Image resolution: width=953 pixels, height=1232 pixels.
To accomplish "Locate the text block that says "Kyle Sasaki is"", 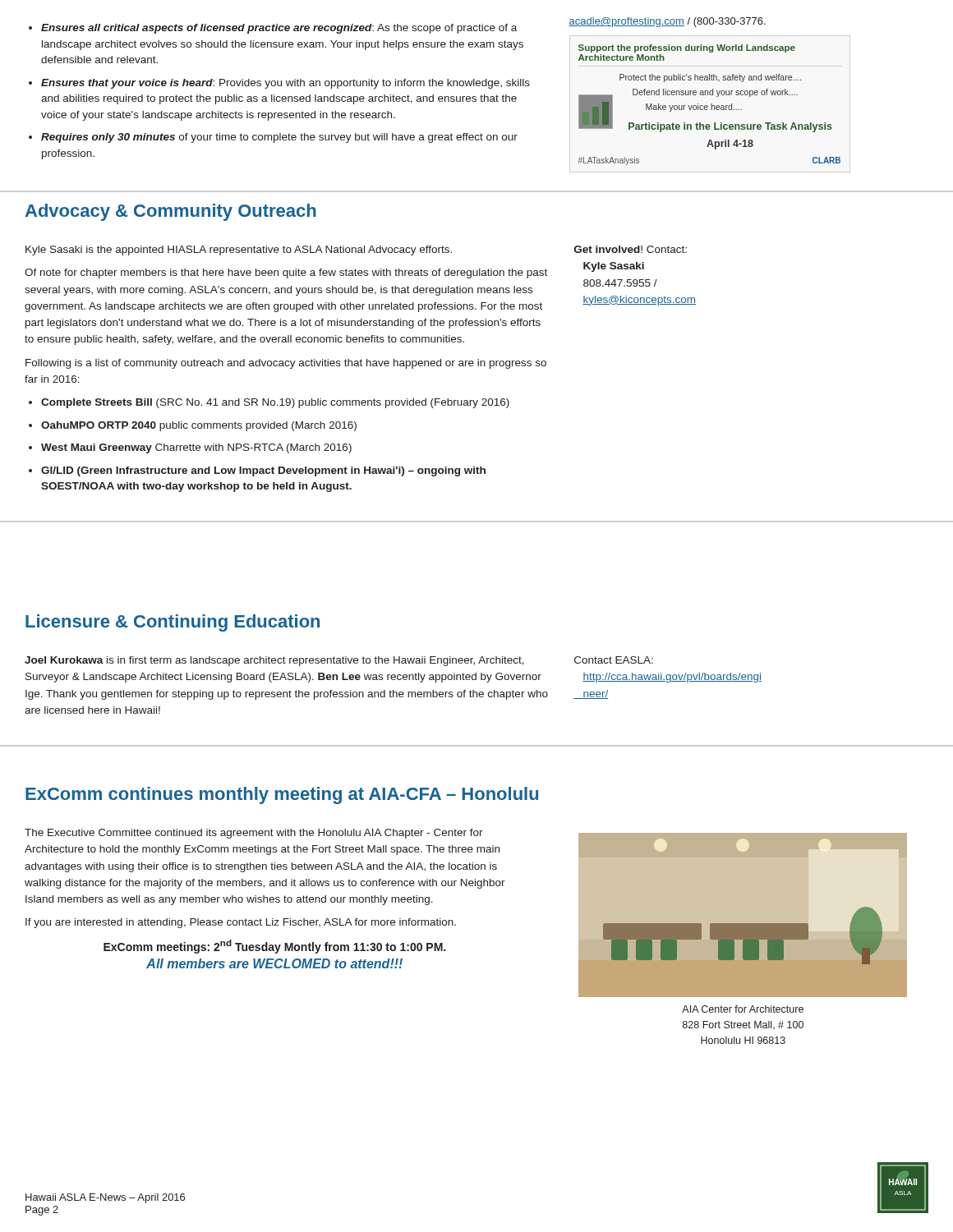I will click(x=287, y=250).
